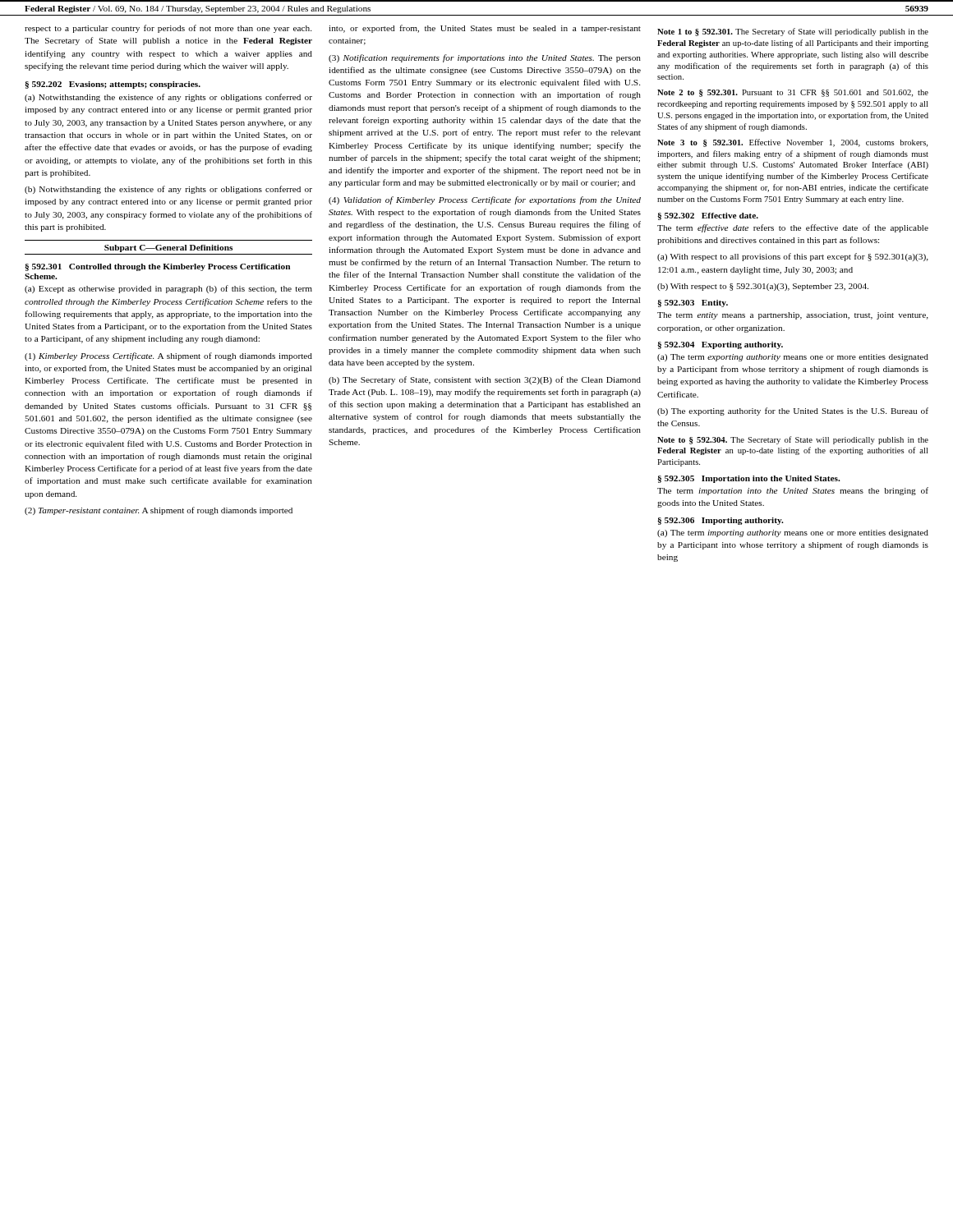The image size is (953, 1232).
Task: Click the passage that begins "(4) Validation of Kimberley Process Certificate for"
Action: 485,281
